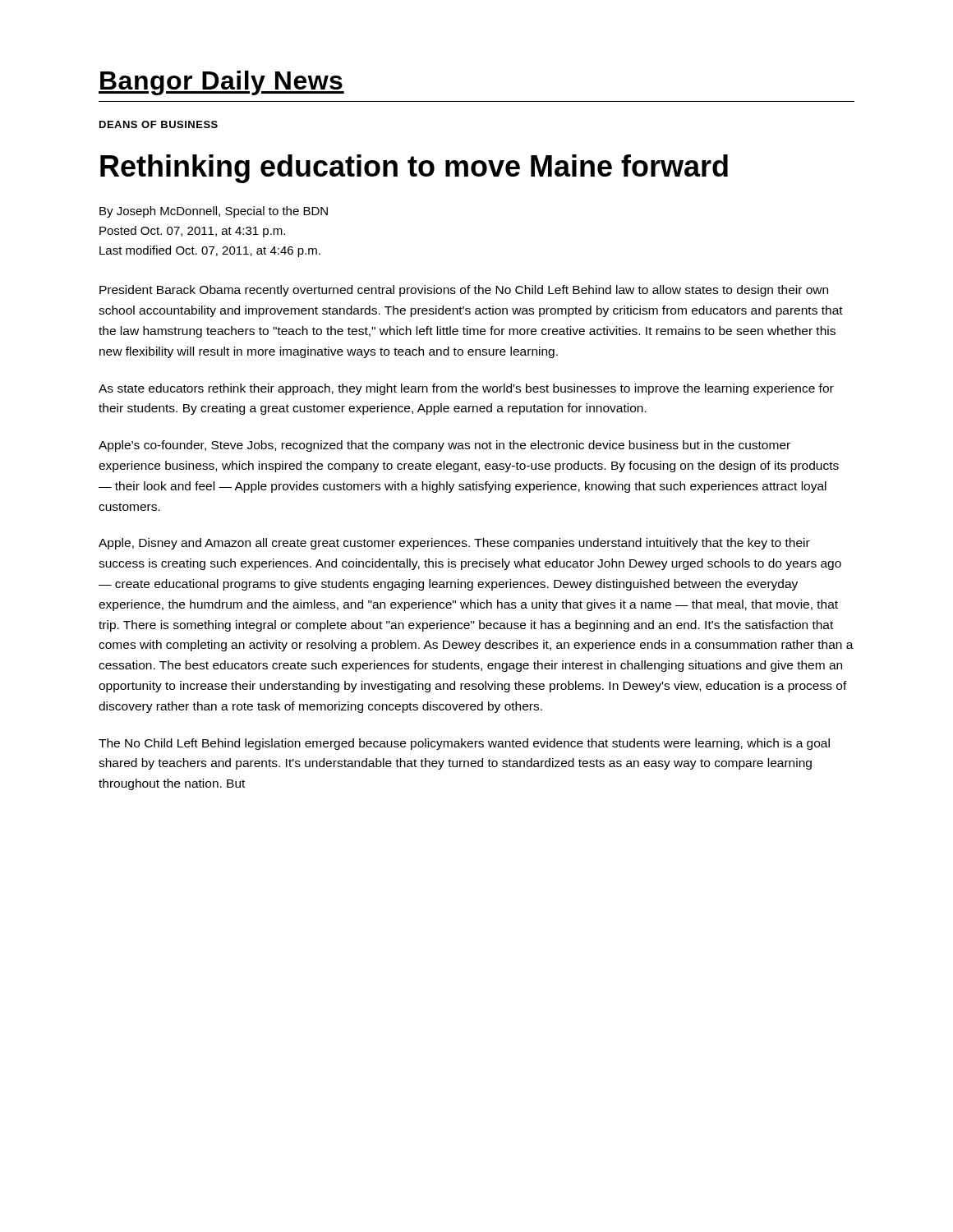953x1232 pixels.
Task: Locate the block of text that opens with "The No Child Left Behind legislation"
Action: pos(476,764)
